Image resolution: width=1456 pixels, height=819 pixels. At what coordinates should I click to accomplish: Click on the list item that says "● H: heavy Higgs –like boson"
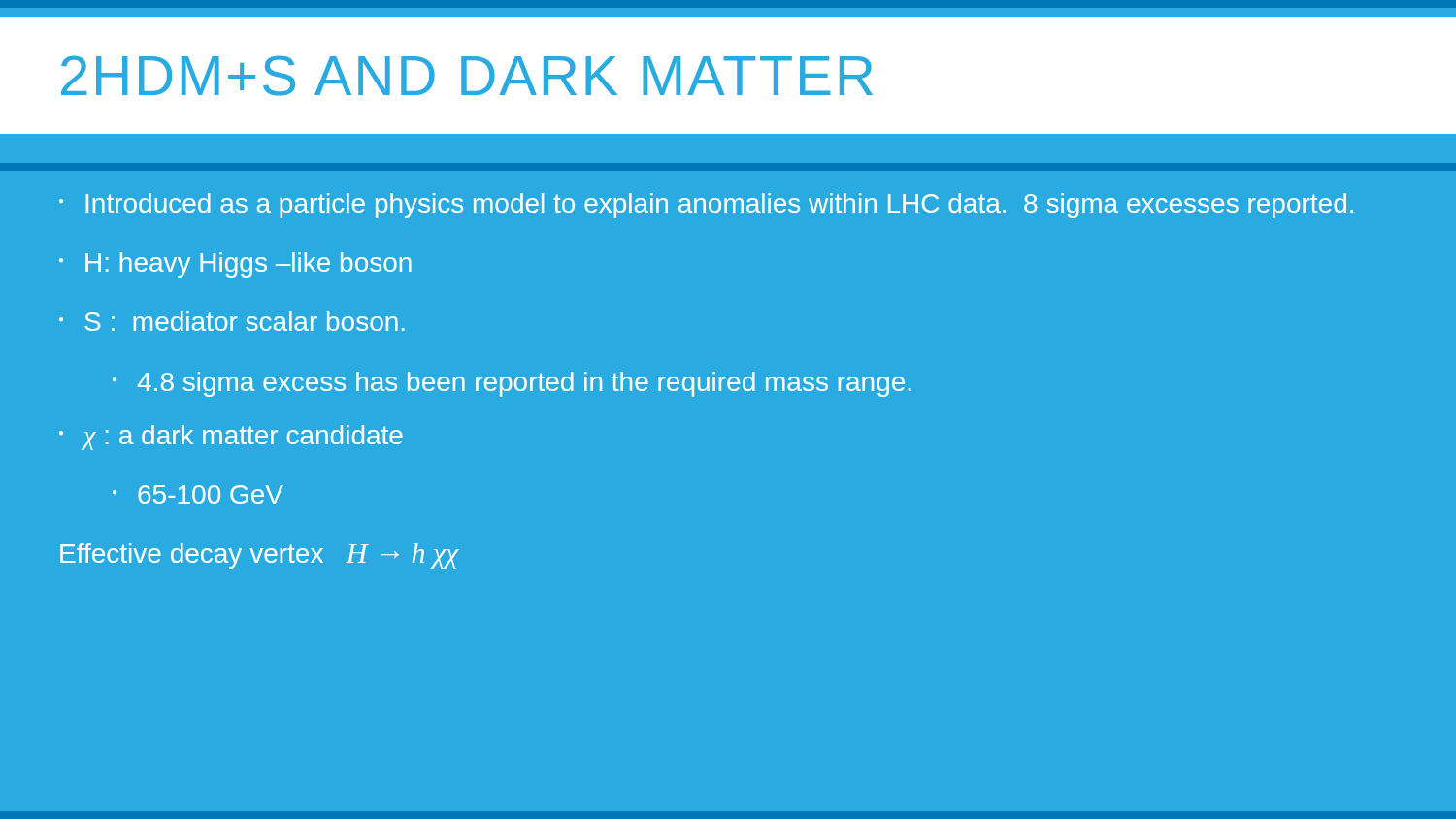click(236, 263)
